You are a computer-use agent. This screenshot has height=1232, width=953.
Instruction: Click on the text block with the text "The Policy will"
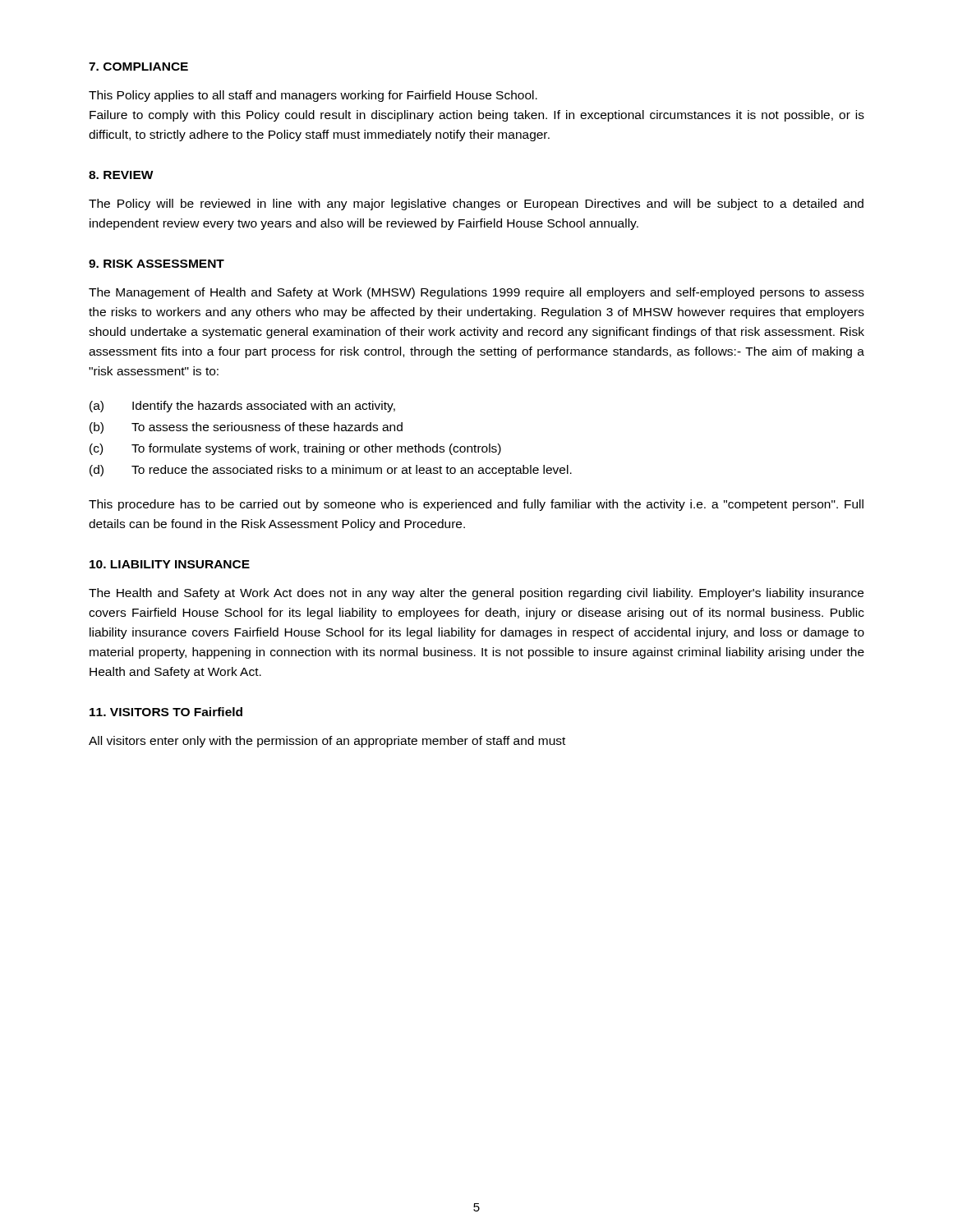tap(476, 213)
